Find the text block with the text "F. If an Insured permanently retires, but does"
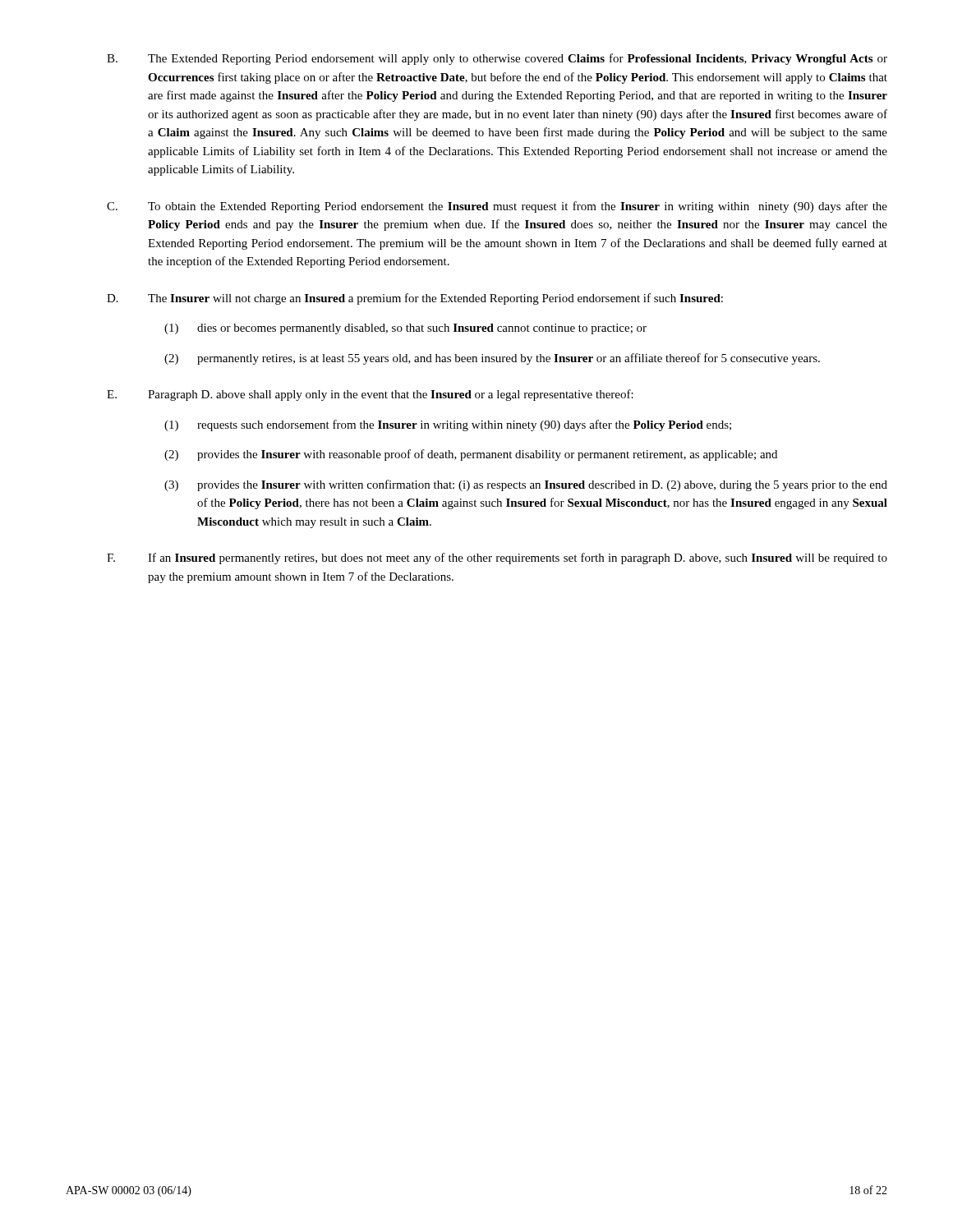 pyautogui.click(x=497, y=567)
